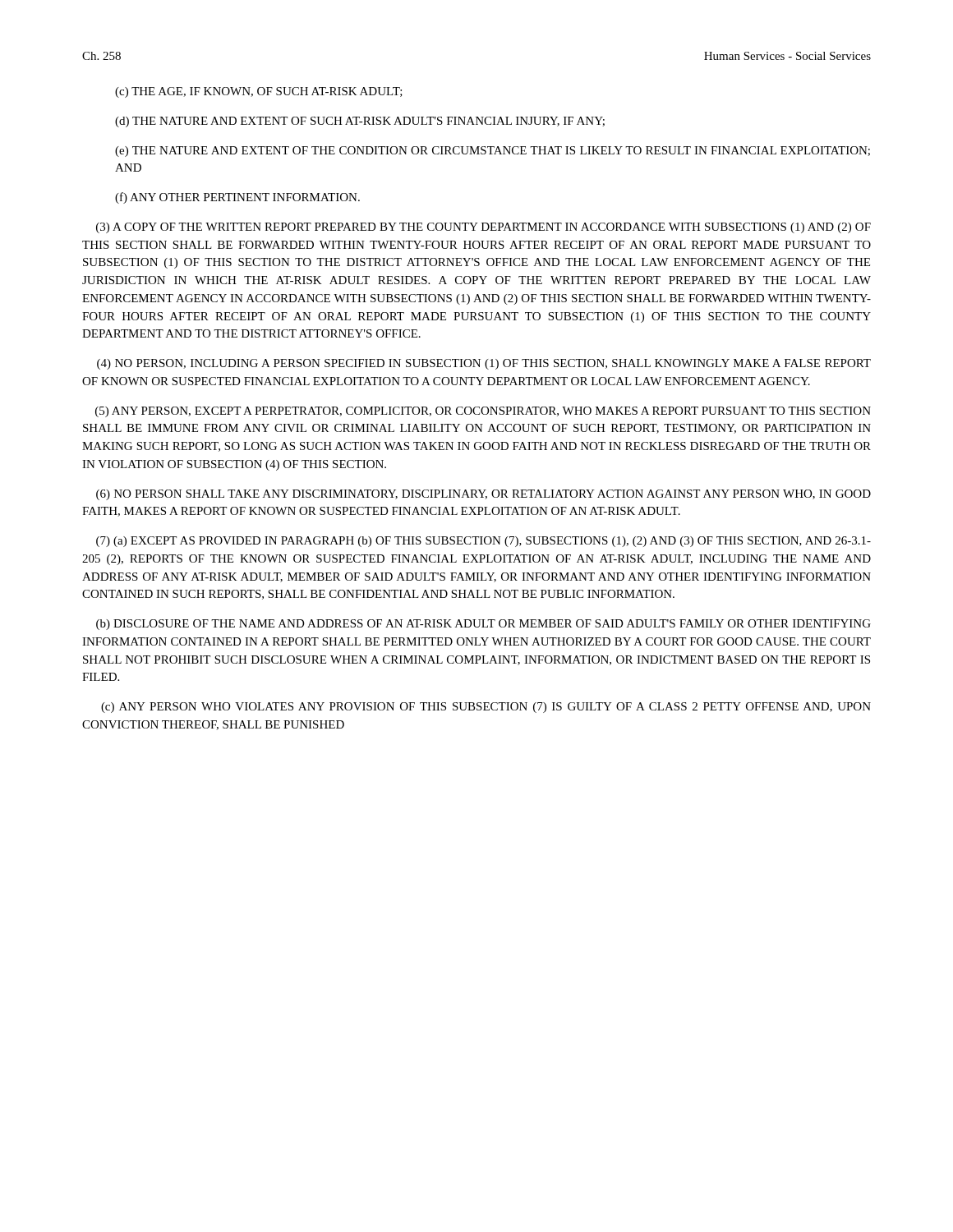
Task: Click on the block starting "(3) A COPY OF THE"
Action: (x=476, y=280)
